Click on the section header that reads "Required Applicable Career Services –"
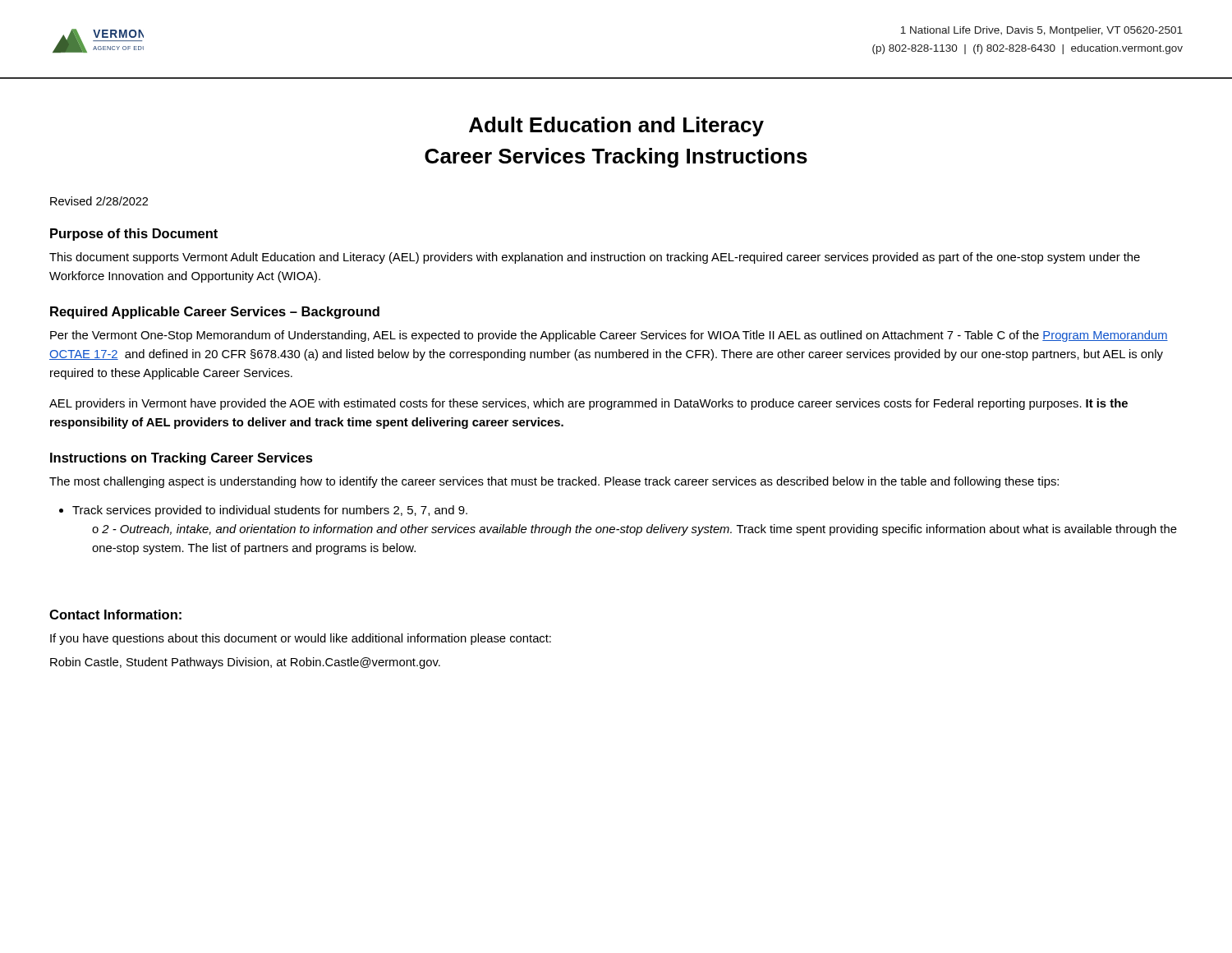 tap(215, 312)
